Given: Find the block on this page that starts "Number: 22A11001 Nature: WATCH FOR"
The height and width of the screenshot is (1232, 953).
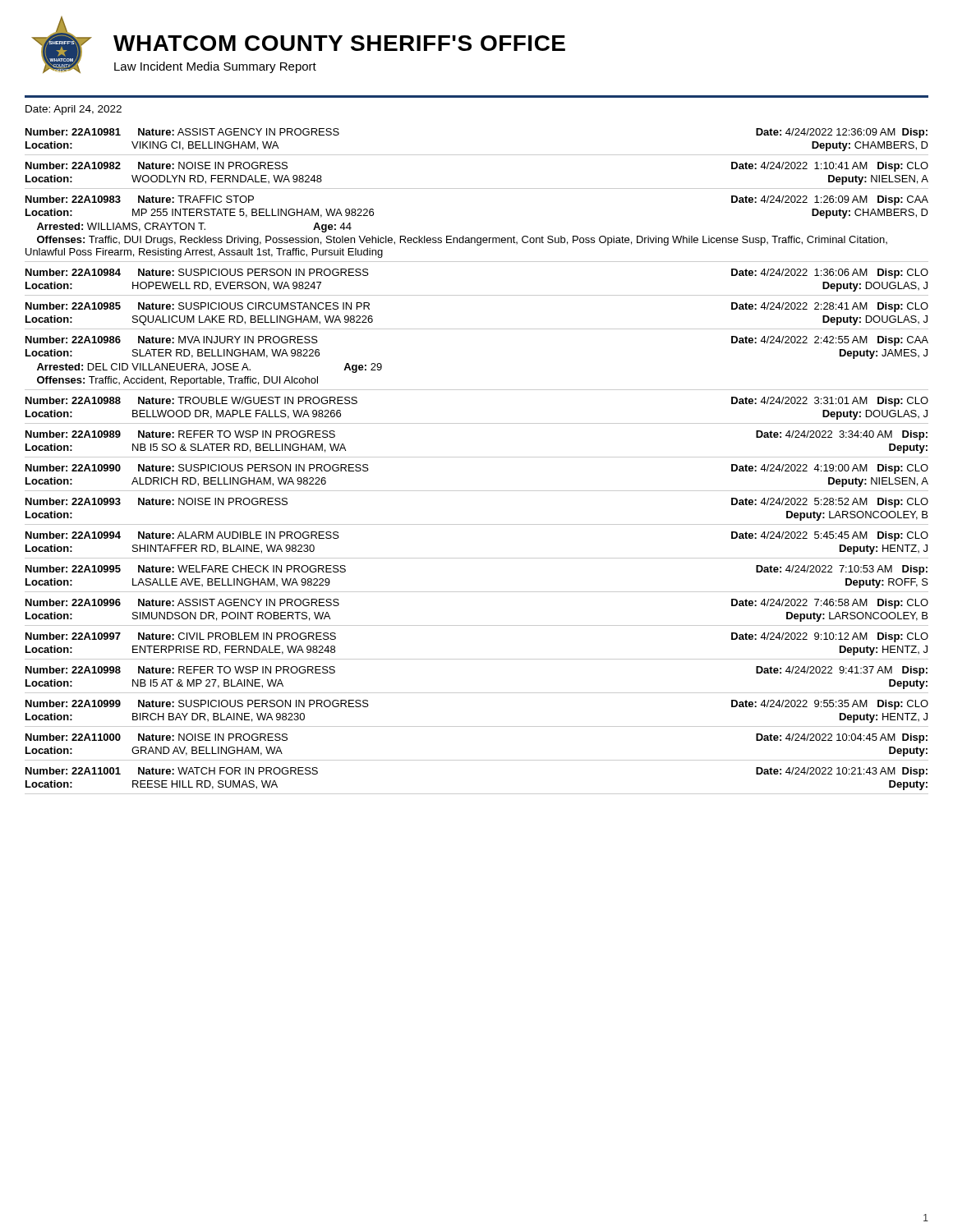Looking at the screenshot, I should 78,772.
